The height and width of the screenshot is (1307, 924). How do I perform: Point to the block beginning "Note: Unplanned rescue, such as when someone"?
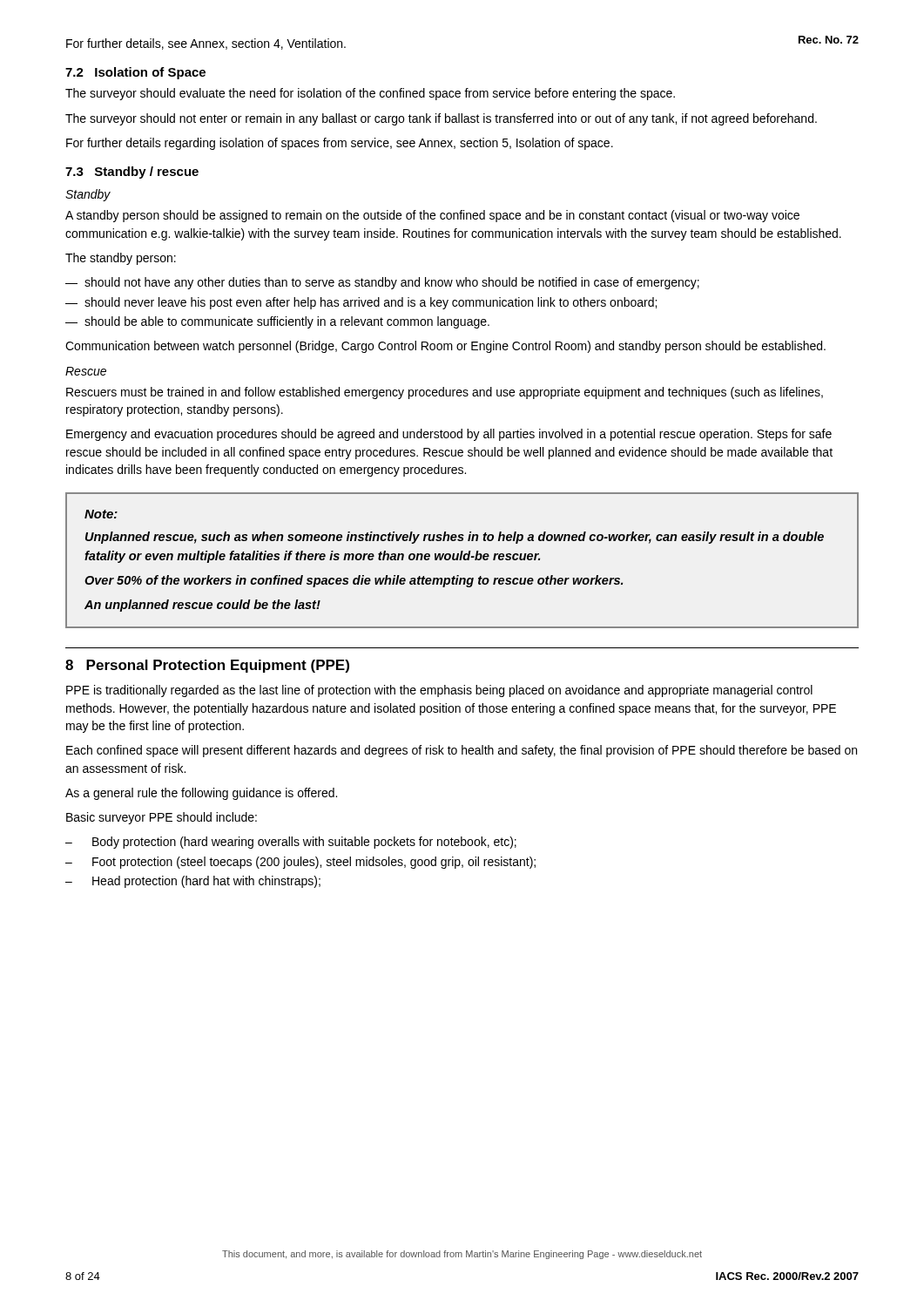tap(462, 561)
